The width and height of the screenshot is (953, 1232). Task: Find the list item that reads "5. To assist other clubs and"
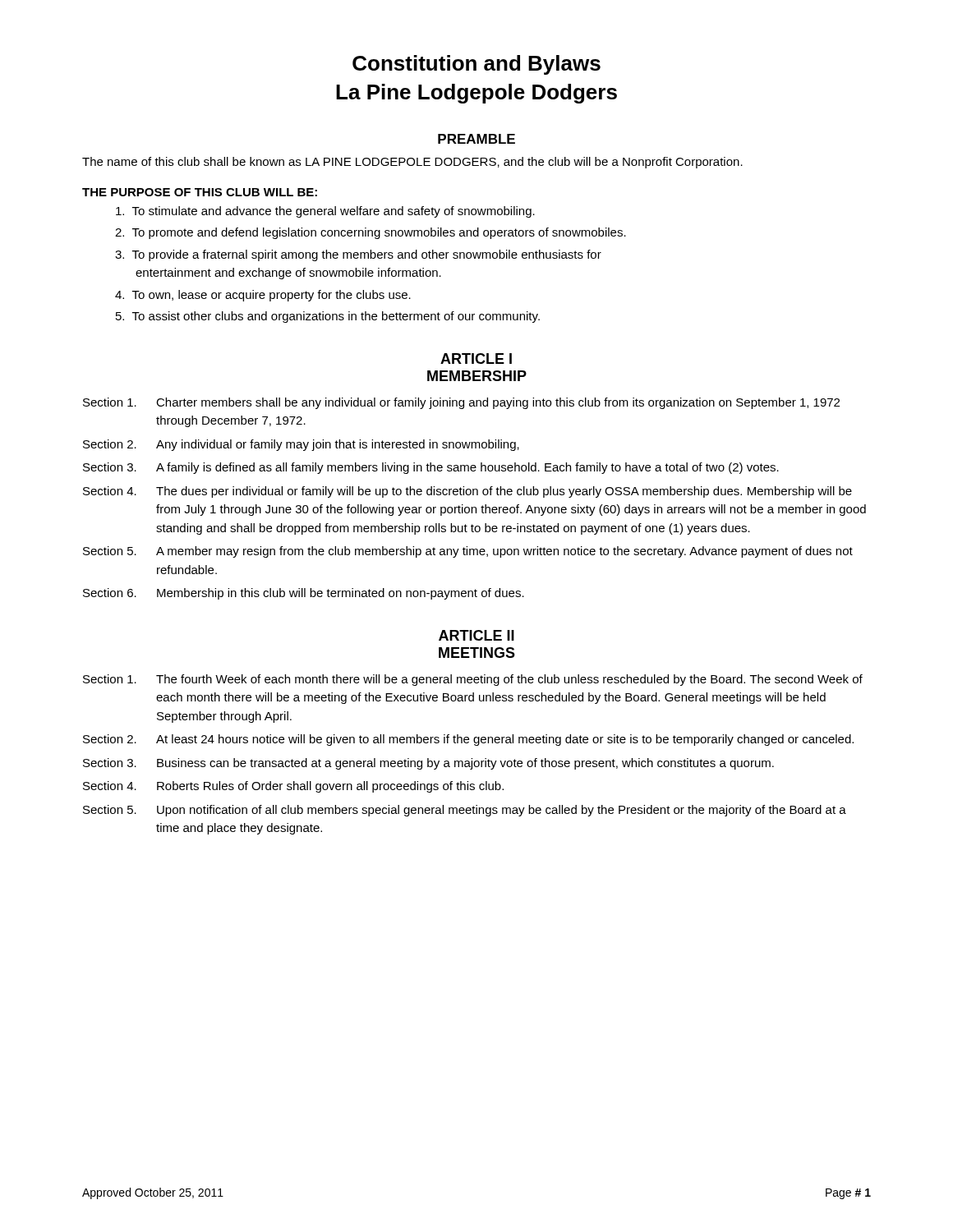click(x=328, y=316)
